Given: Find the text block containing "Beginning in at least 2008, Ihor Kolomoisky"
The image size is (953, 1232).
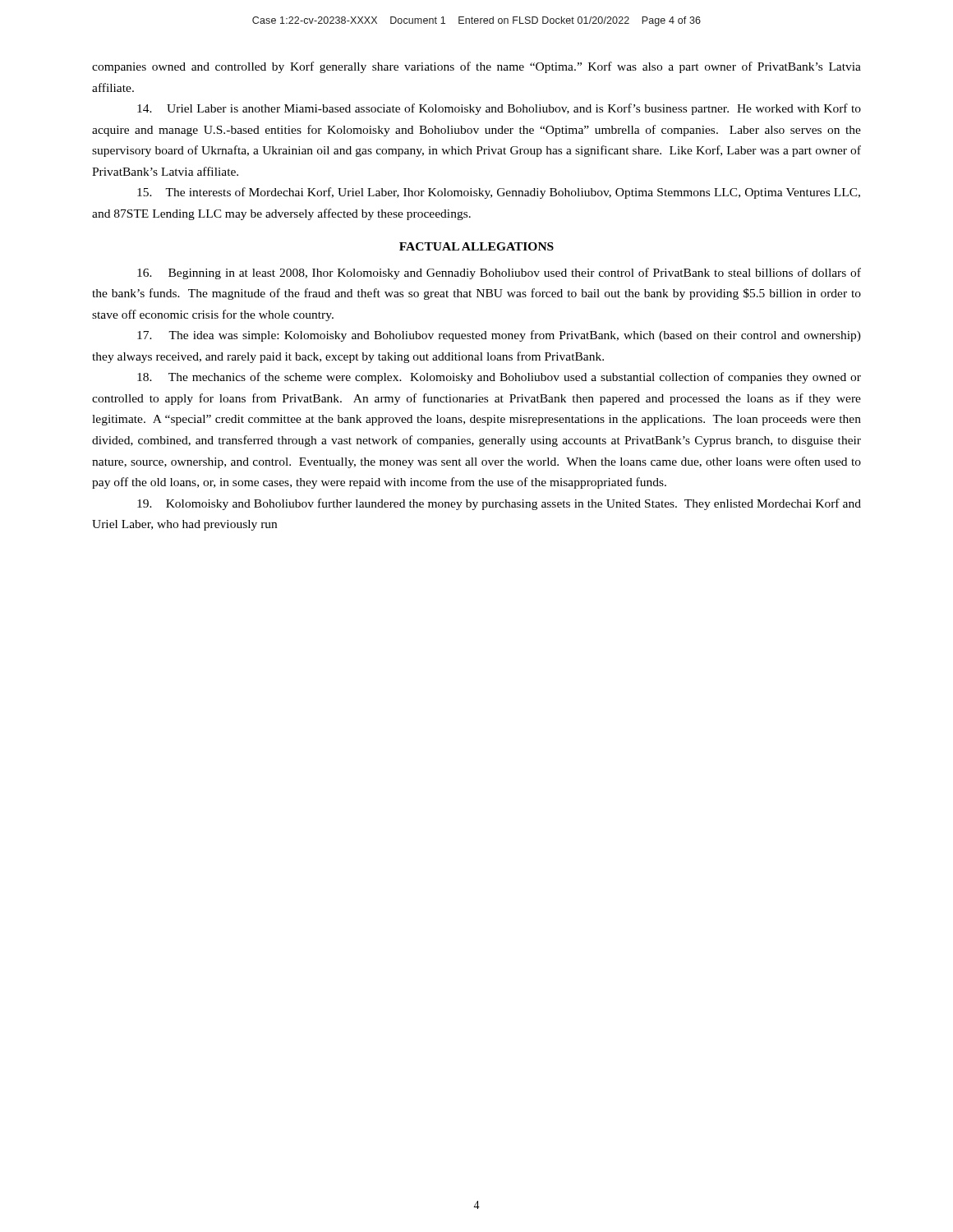Looking at the screenshot, I should tap(476, 293).
